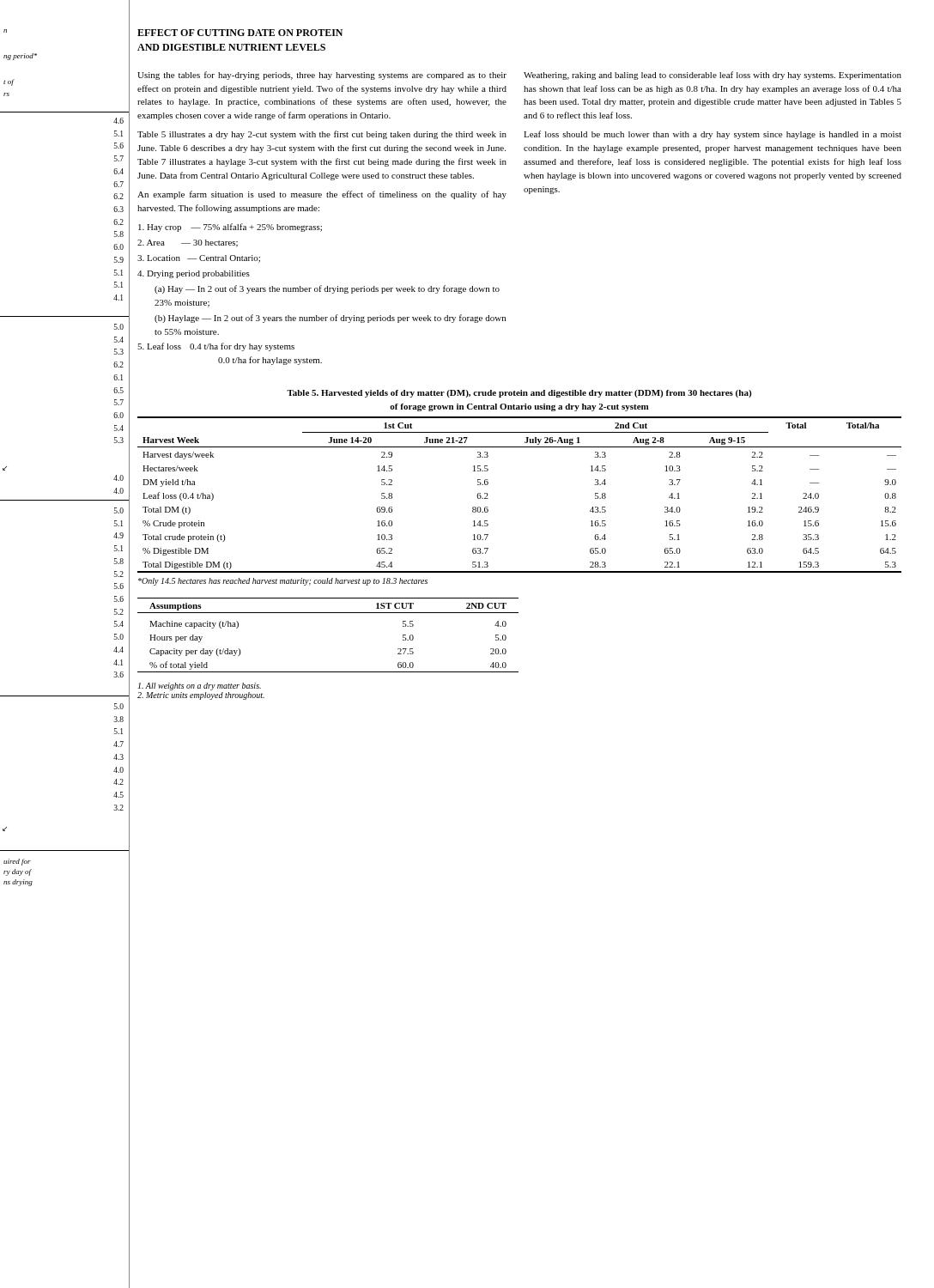This screenshot has height=1288, width=934.
Task: Where is the passage that starts "An example farm situation"?
Action: (x=322, y=202)
